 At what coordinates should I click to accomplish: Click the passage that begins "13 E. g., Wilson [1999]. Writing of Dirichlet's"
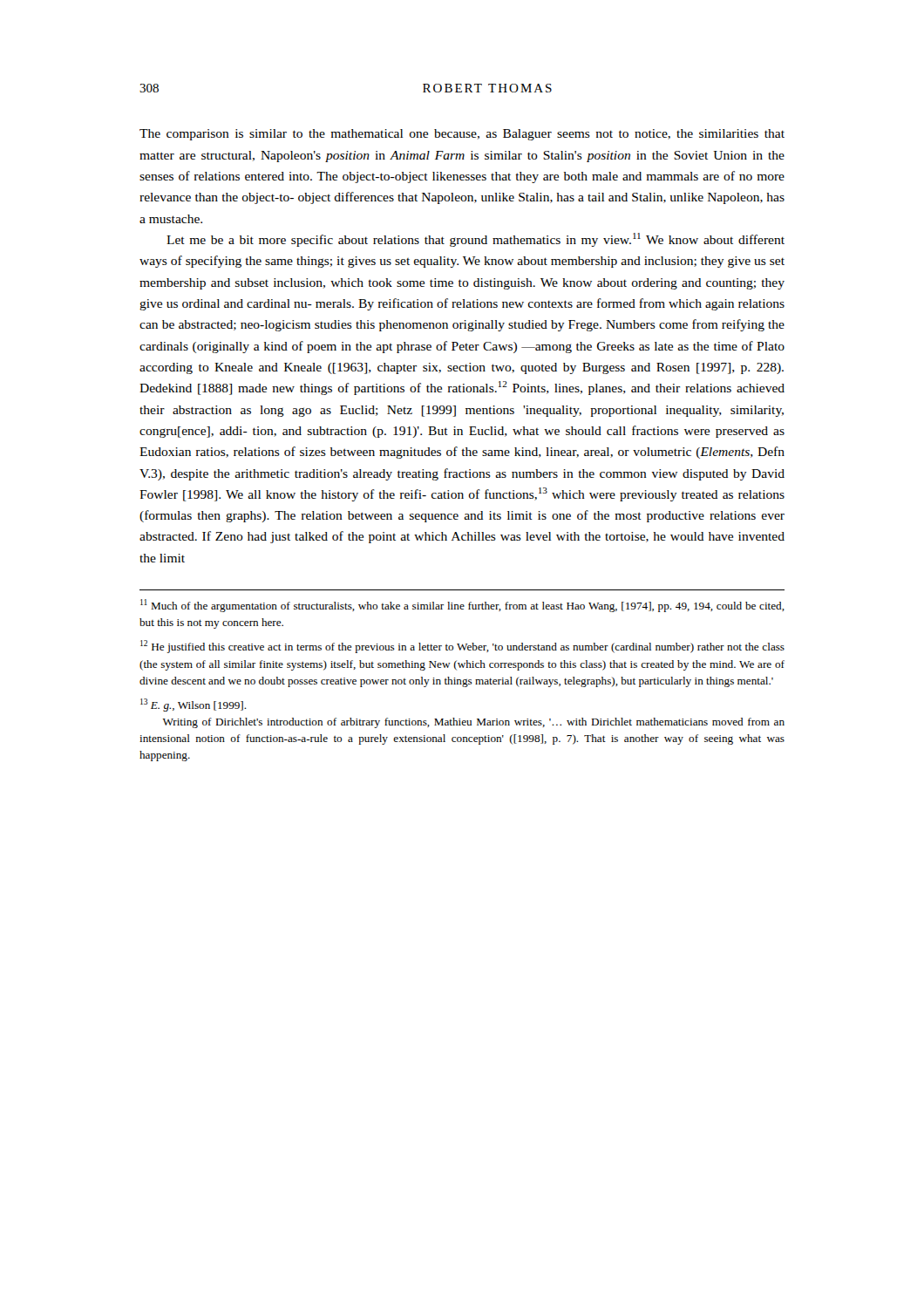click(x=462, y=730)
